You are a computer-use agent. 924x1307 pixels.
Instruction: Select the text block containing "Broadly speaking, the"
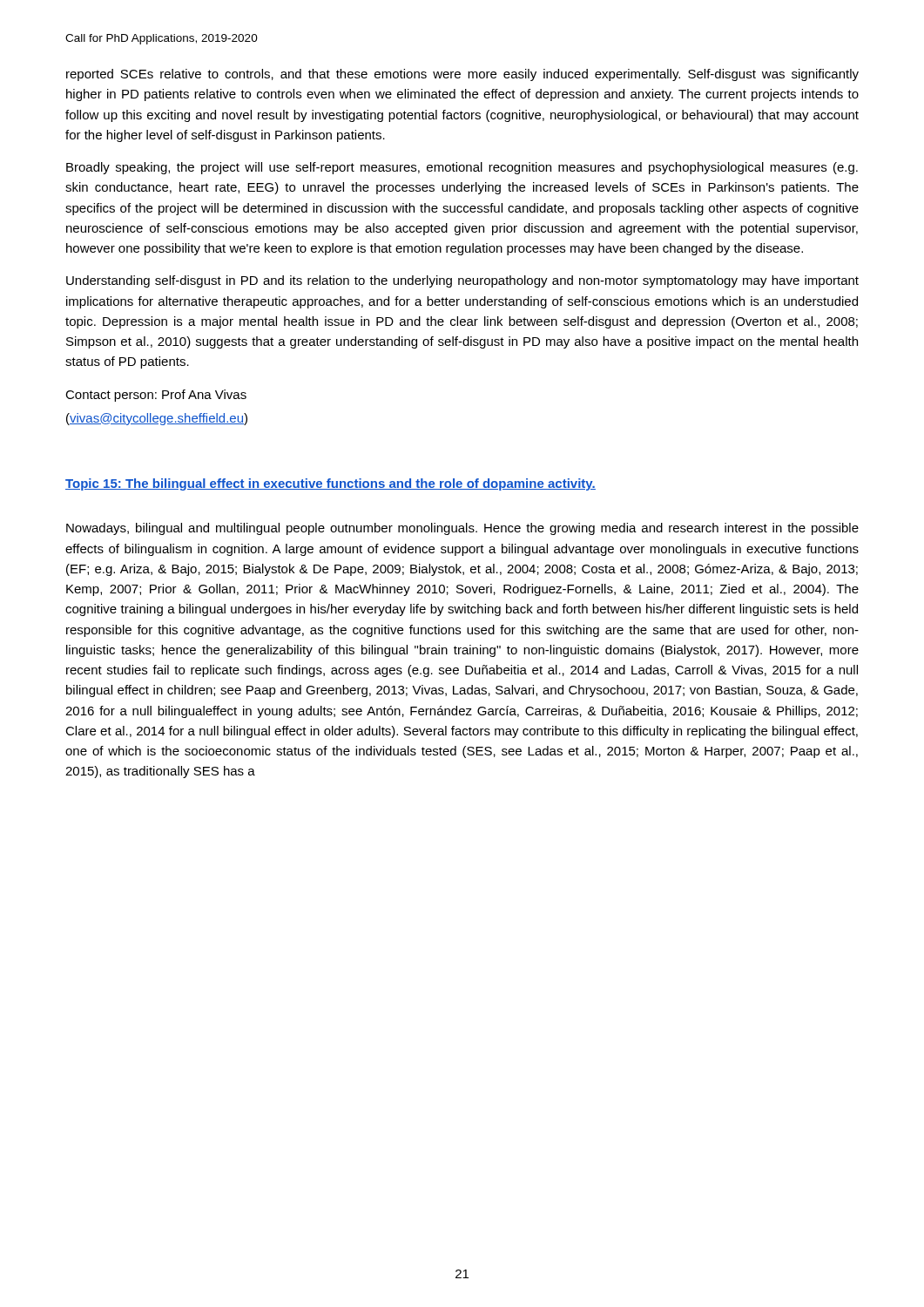click(462, 207)
